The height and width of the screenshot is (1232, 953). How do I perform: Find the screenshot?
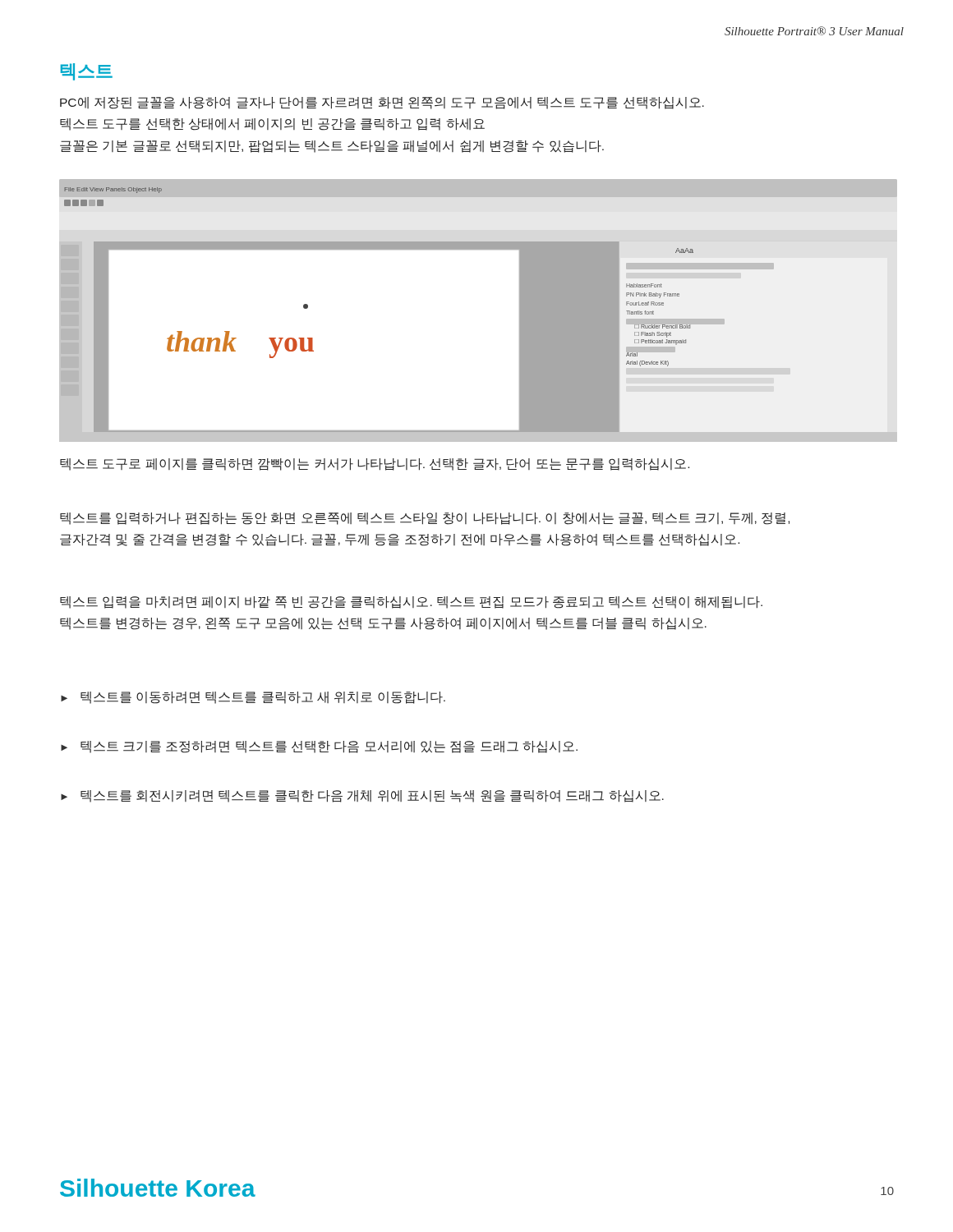(478, 310)
